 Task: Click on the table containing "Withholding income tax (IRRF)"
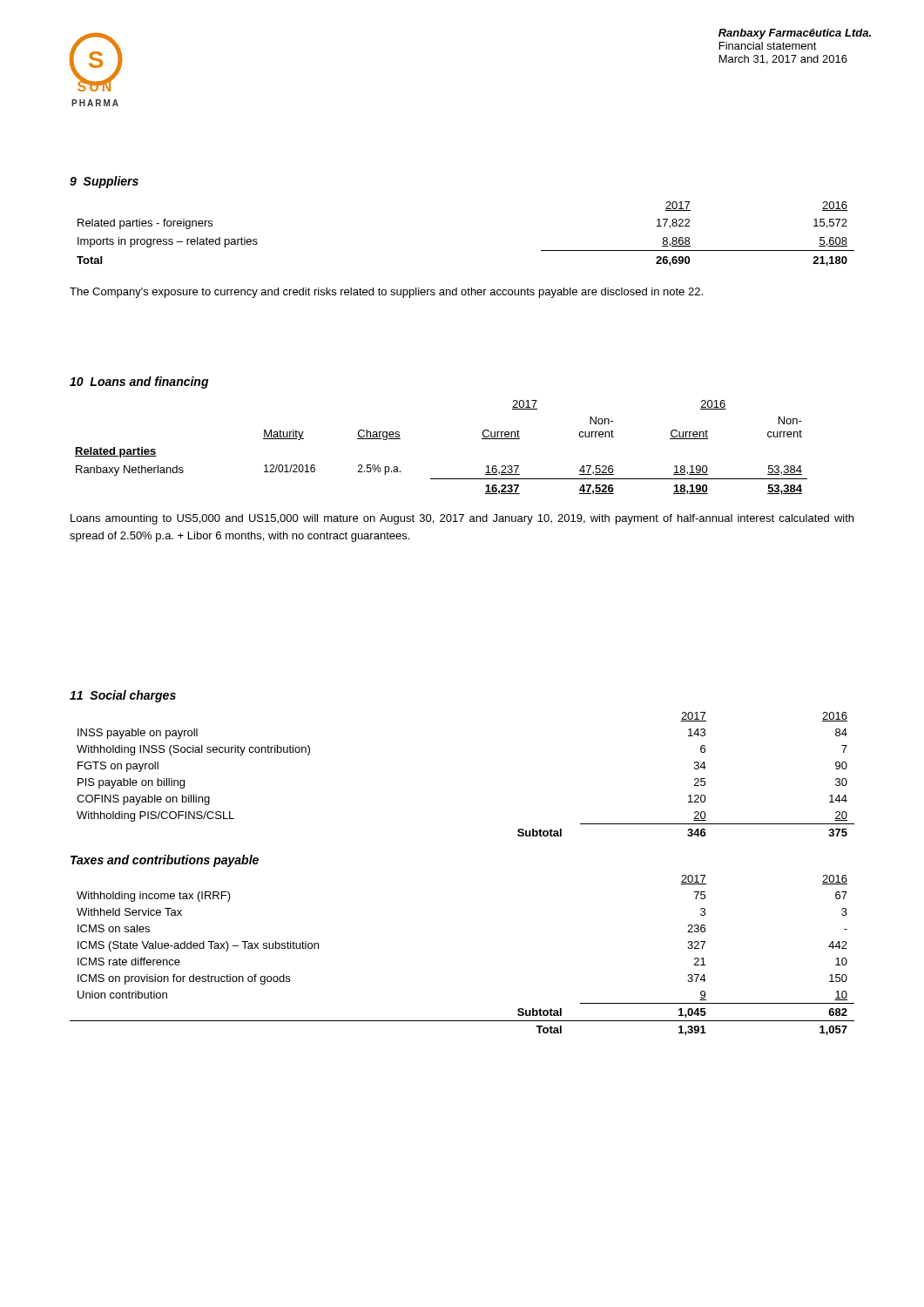coord(462,954)
